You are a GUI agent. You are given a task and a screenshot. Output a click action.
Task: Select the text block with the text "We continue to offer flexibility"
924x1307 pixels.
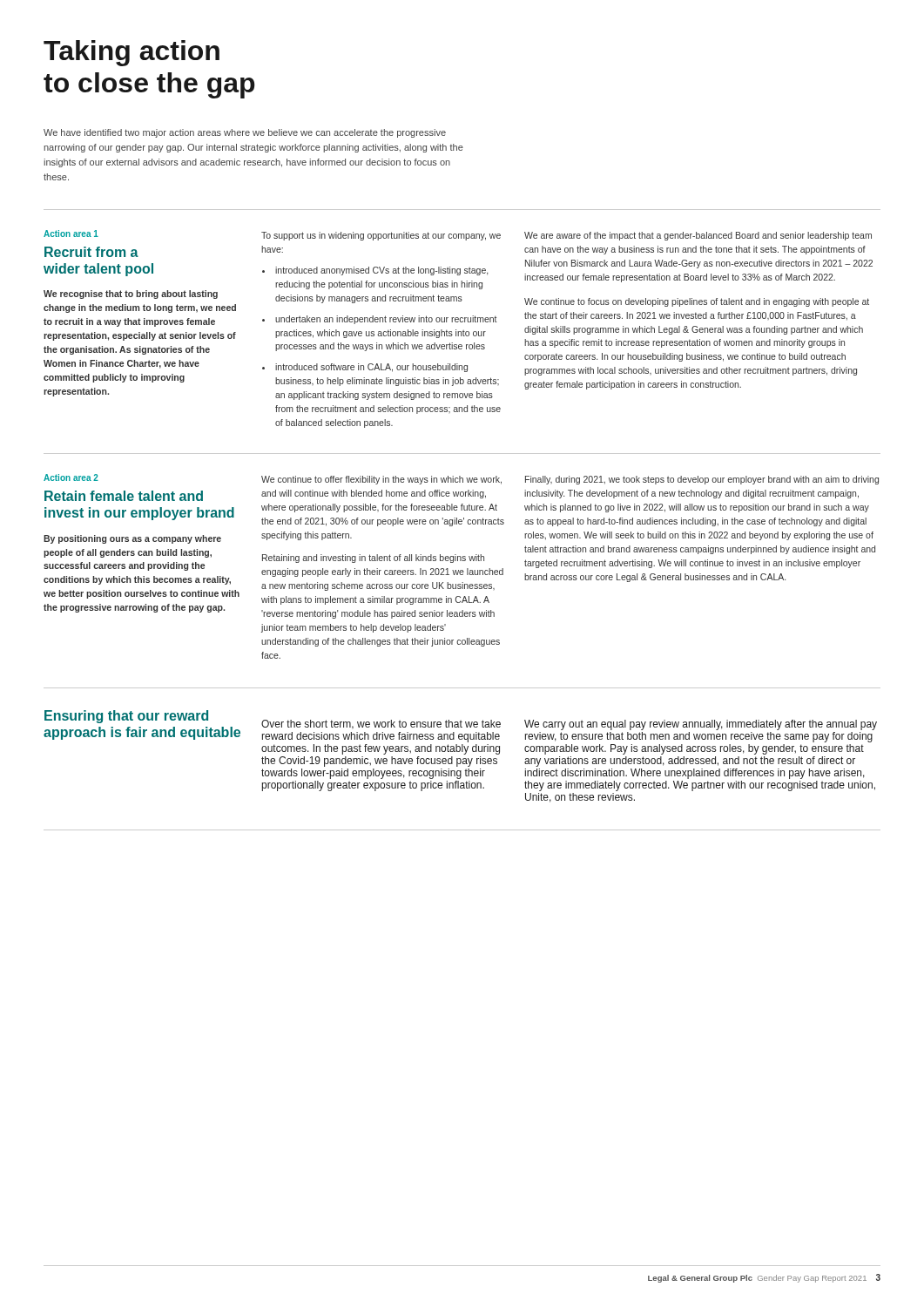point(383,568)
